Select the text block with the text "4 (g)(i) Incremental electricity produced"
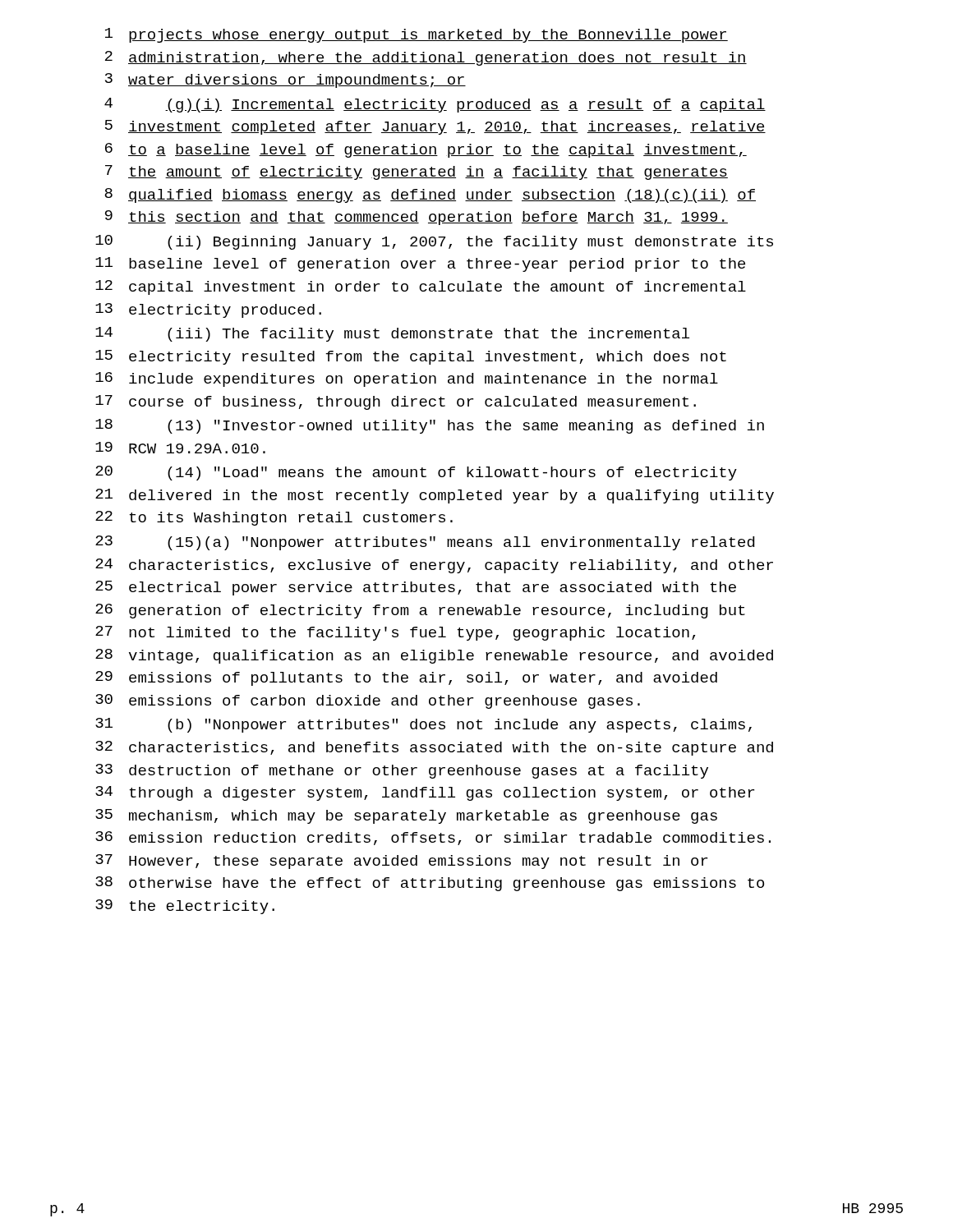The width and height of the screenshot is (953, 1232). 493,162
